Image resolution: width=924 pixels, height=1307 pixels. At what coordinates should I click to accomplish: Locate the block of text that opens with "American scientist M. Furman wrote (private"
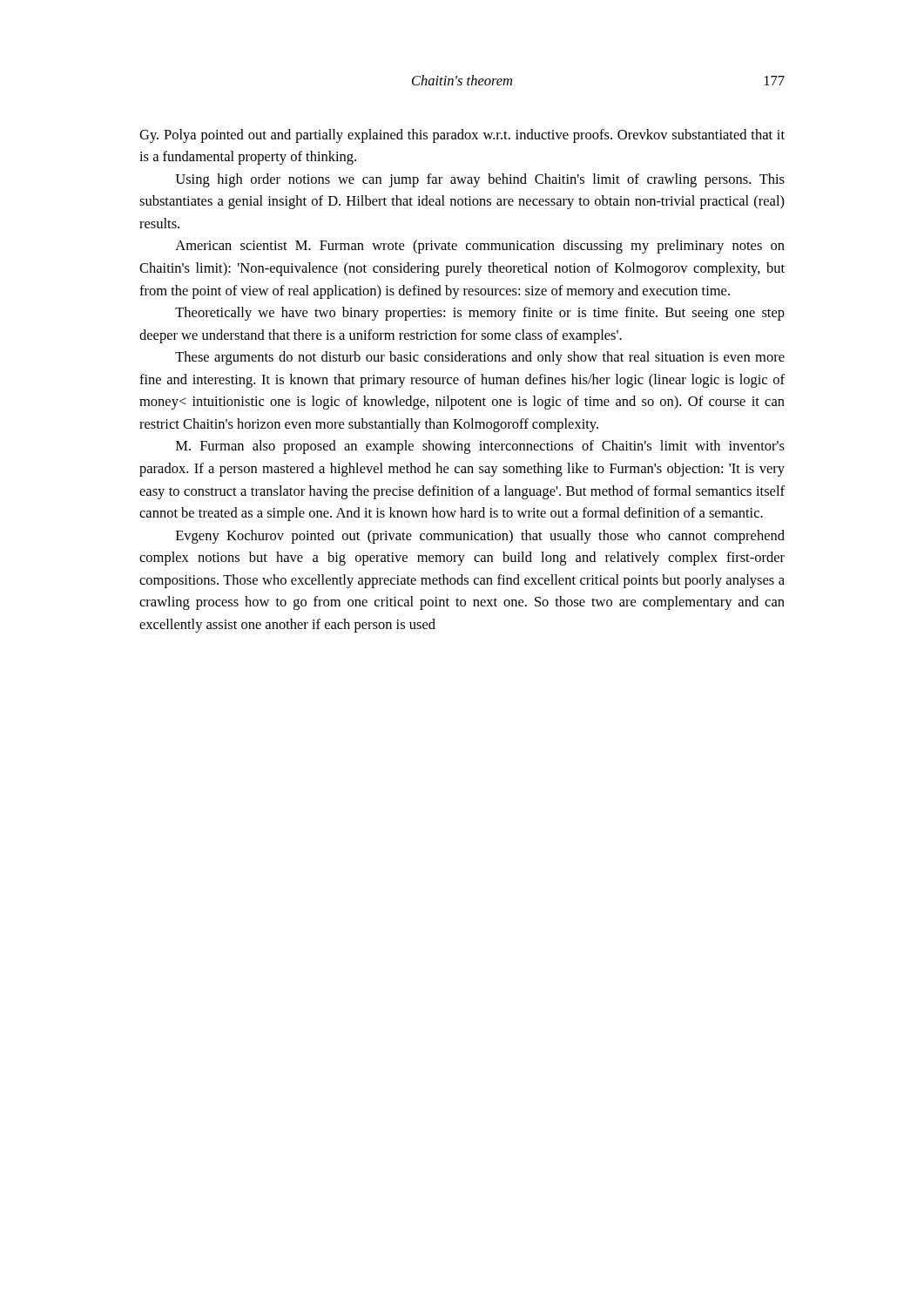pyautogui.click(x=462, y=268)
